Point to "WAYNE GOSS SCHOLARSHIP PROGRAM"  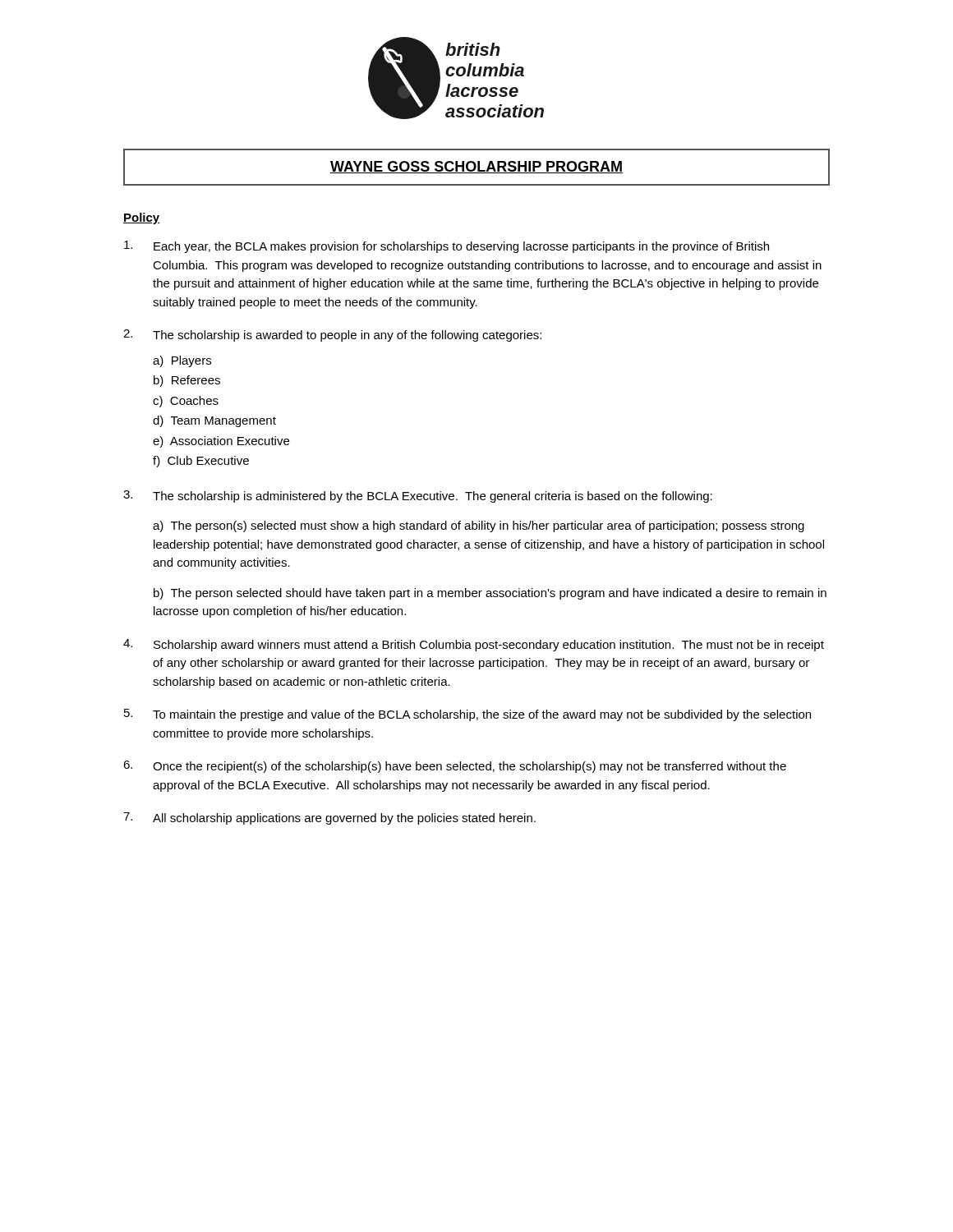click(476, 167)
